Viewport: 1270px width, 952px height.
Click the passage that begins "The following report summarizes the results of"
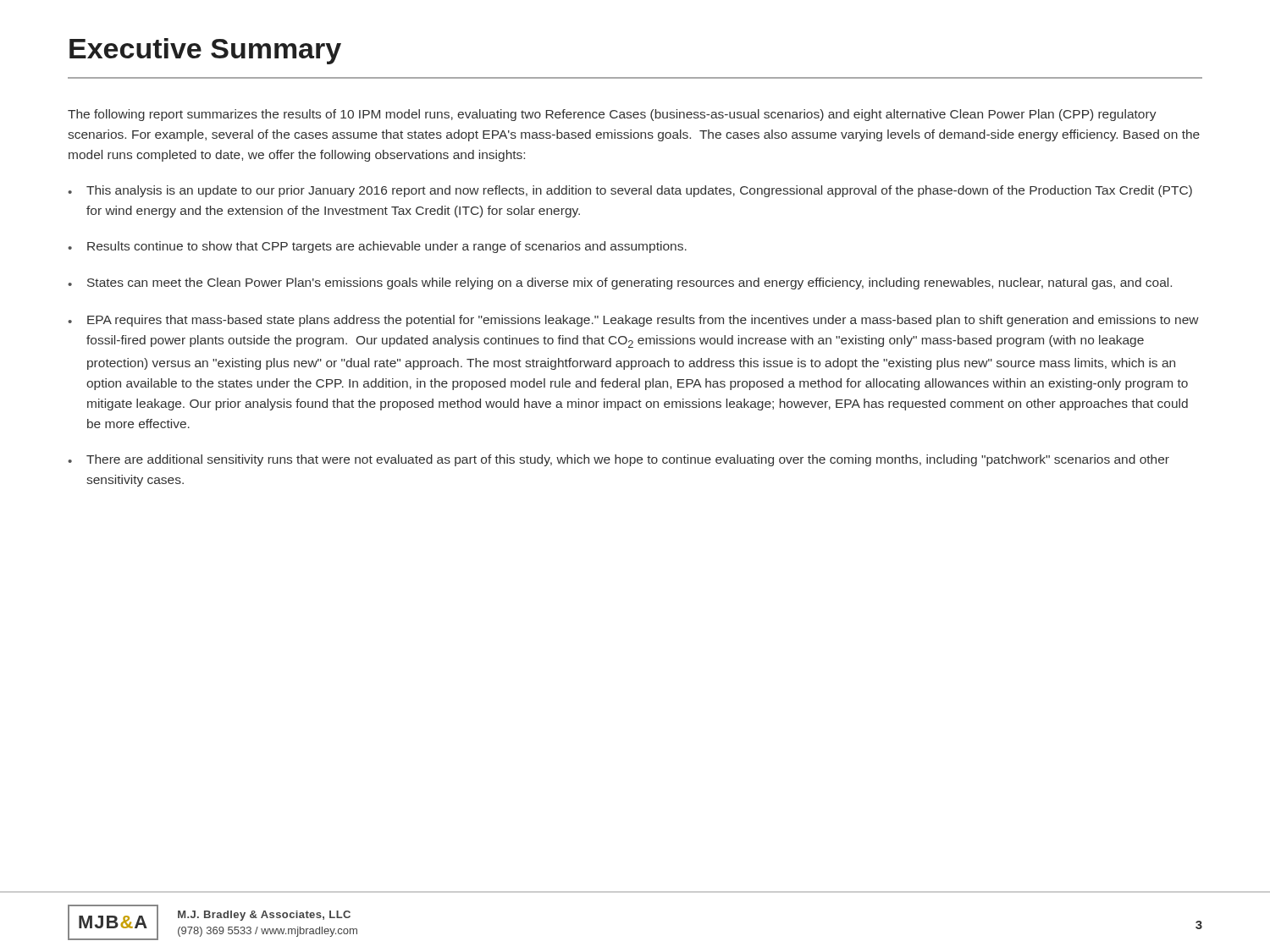coord(634,134)
